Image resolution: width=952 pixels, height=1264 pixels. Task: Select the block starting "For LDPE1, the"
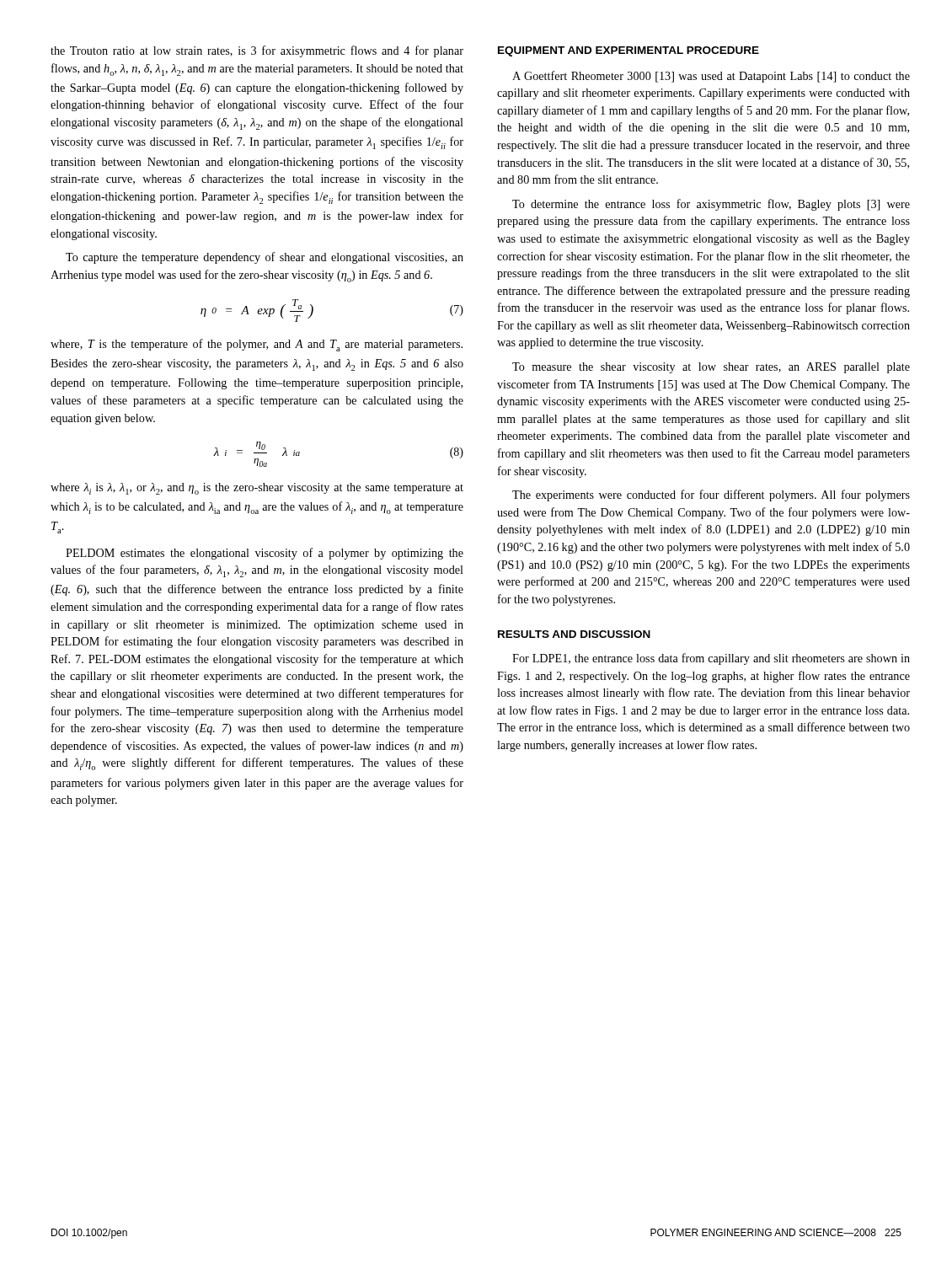click(x=703, y=702)
